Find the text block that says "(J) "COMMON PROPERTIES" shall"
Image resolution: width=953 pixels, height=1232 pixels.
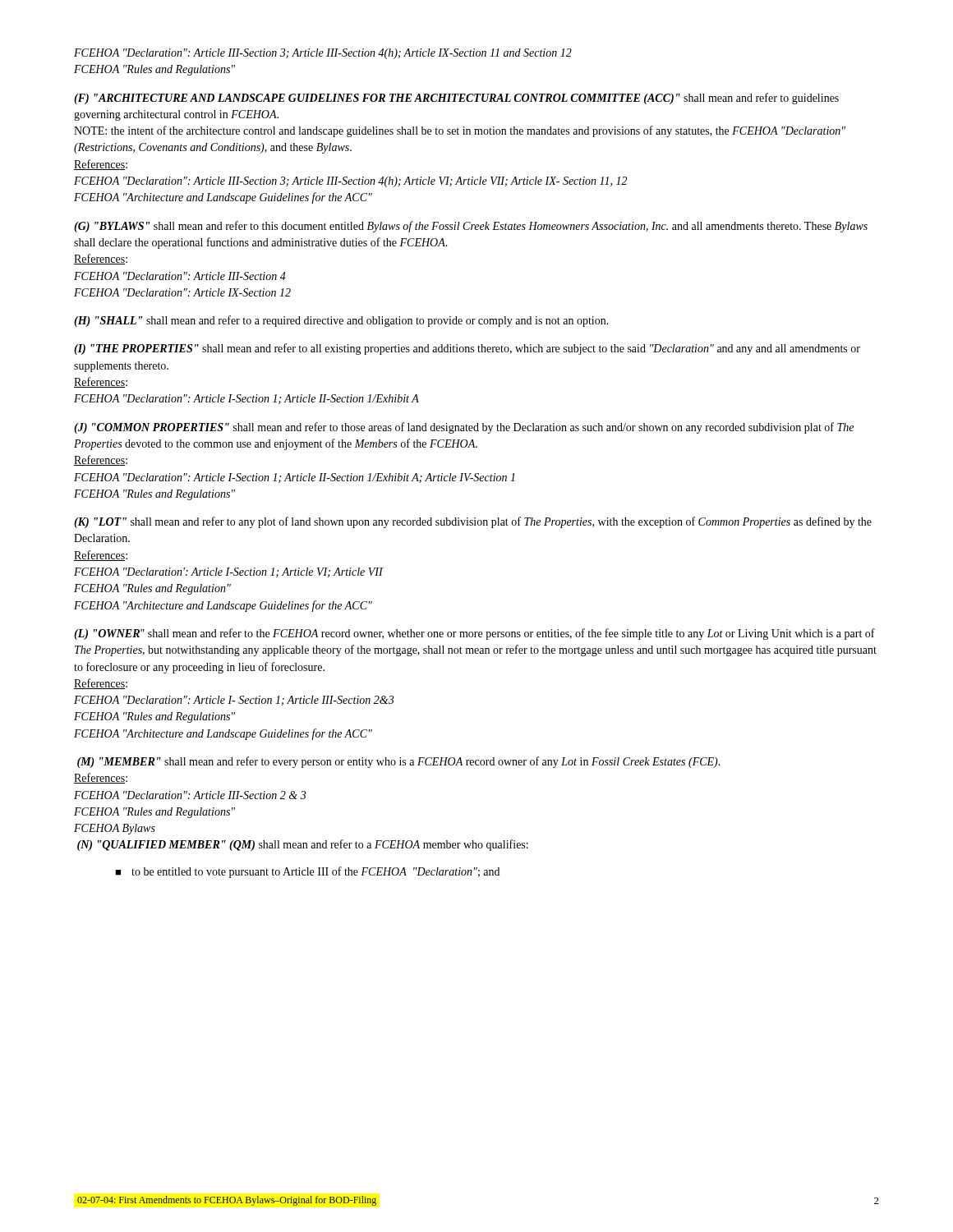[x=464, y=428]
